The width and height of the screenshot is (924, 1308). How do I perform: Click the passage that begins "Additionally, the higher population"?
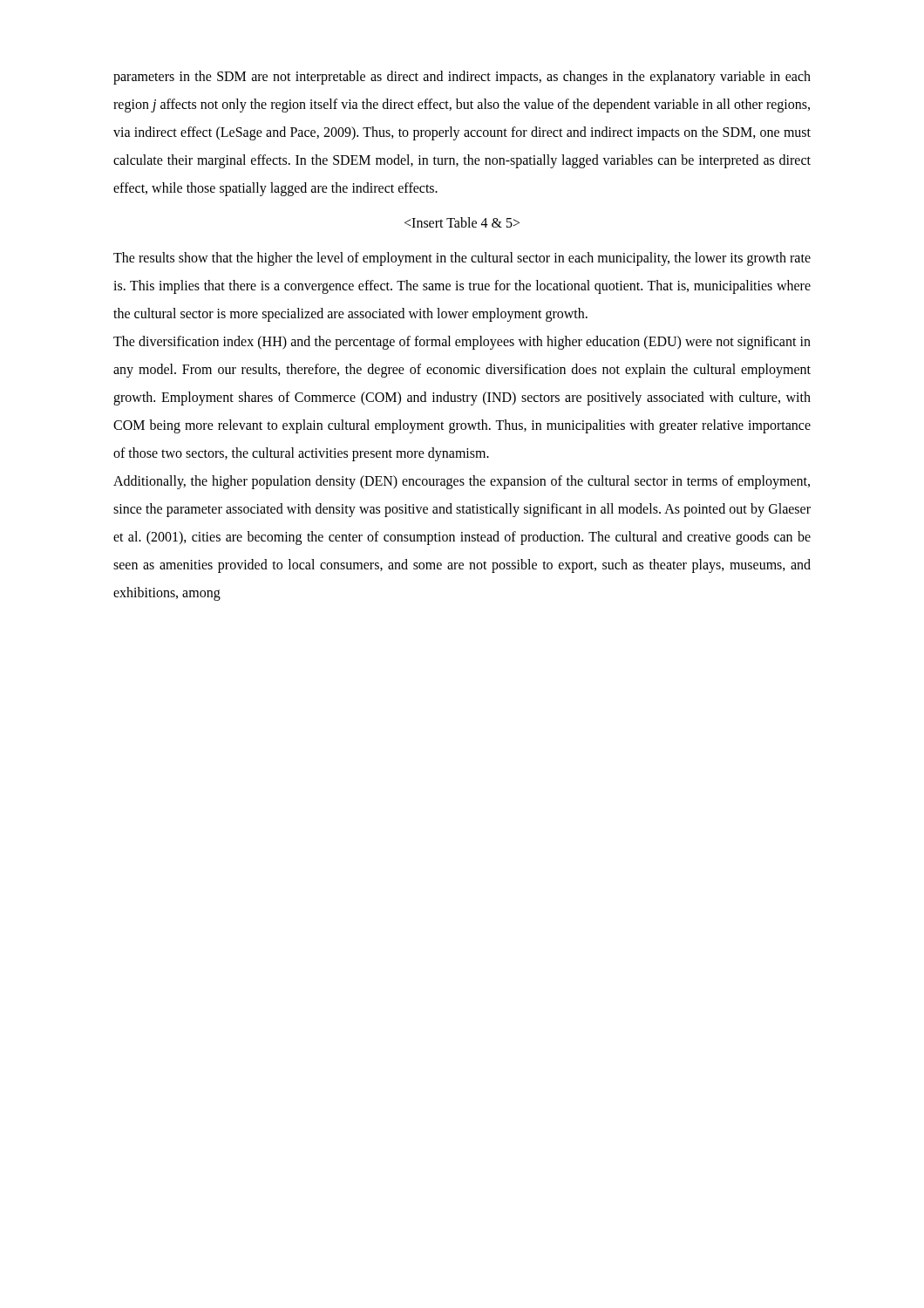point(462,537)
